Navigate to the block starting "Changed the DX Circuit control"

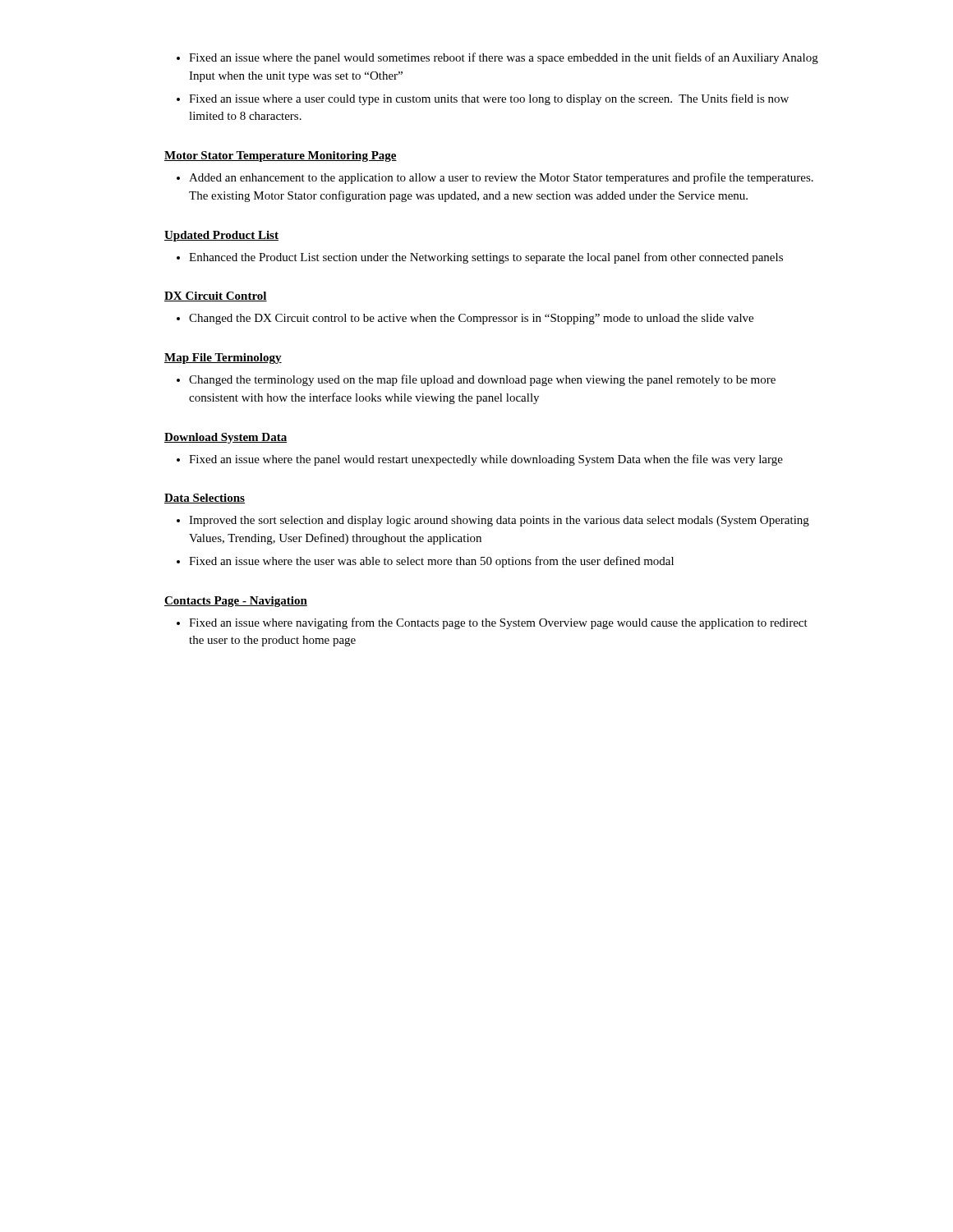pyautogui.click(x=505, y=319)
